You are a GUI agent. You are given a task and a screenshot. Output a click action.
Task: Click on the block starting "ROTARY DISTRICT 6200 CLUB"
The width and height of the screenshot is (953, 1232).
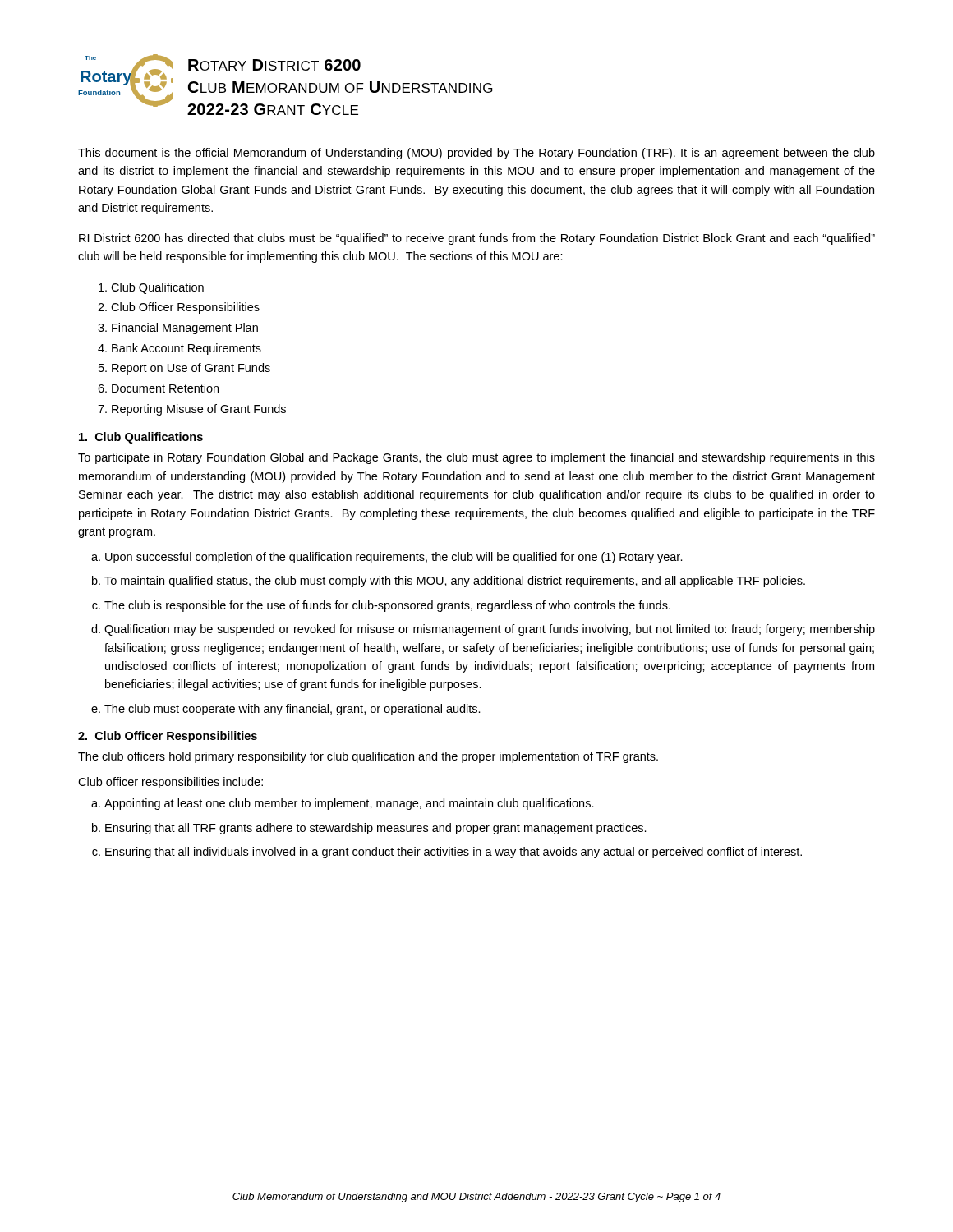pos(340,87)
